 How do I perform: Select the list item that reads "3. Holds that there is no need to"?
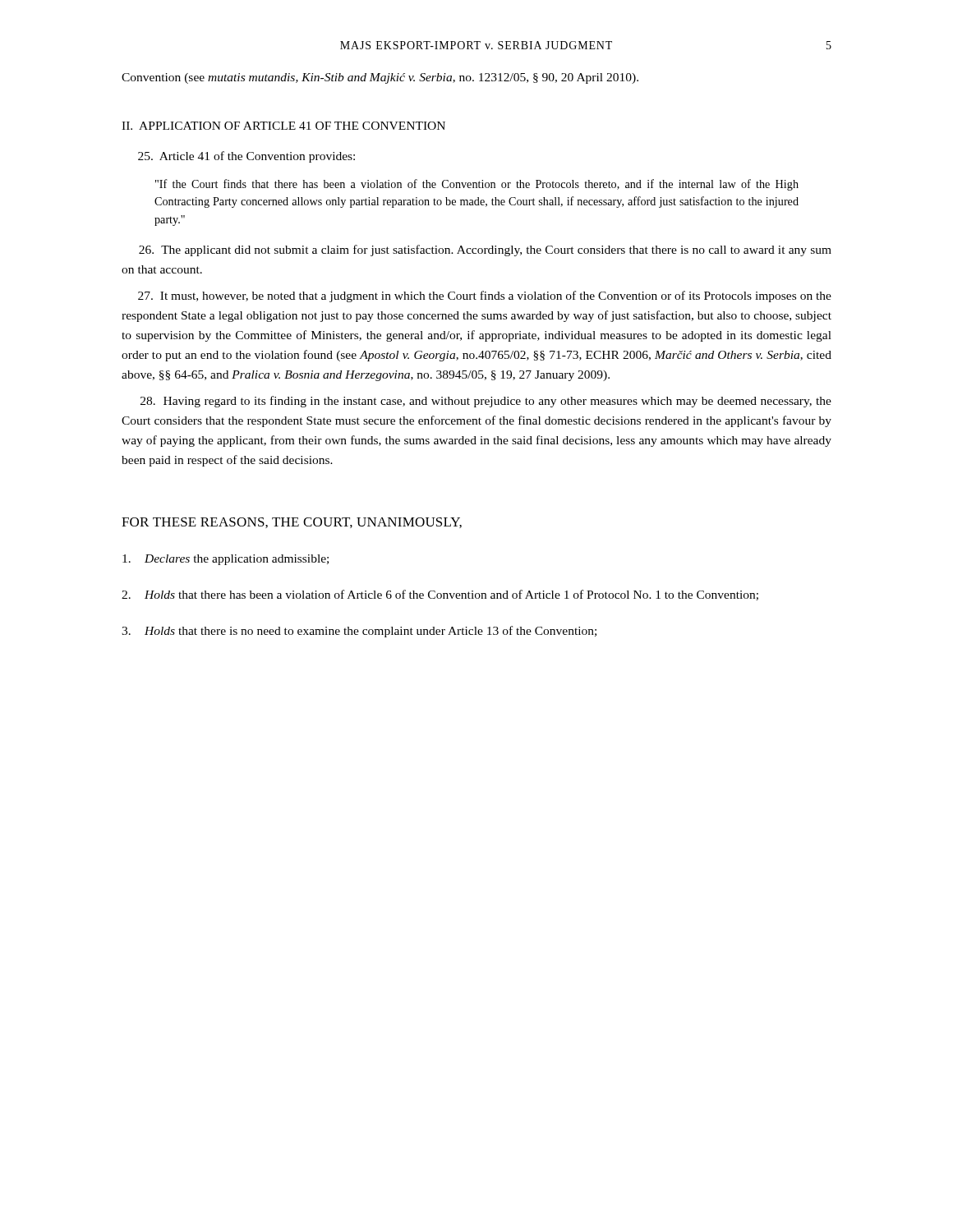(476, 631)
